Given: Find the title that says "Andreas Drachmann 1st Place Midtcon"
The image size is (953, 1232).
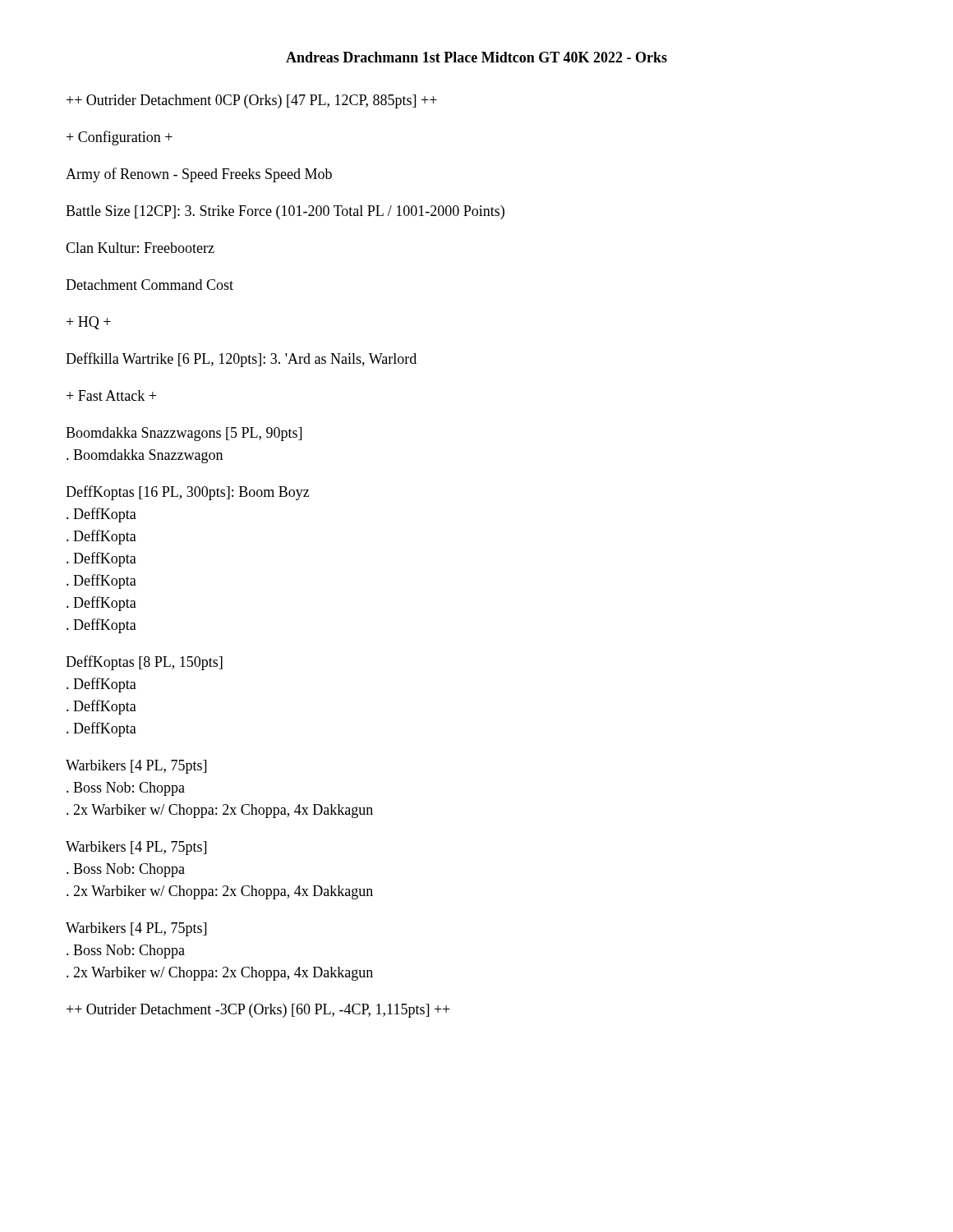Looking at the screenshot, I should pyautogui.click(x=476, y=57).
